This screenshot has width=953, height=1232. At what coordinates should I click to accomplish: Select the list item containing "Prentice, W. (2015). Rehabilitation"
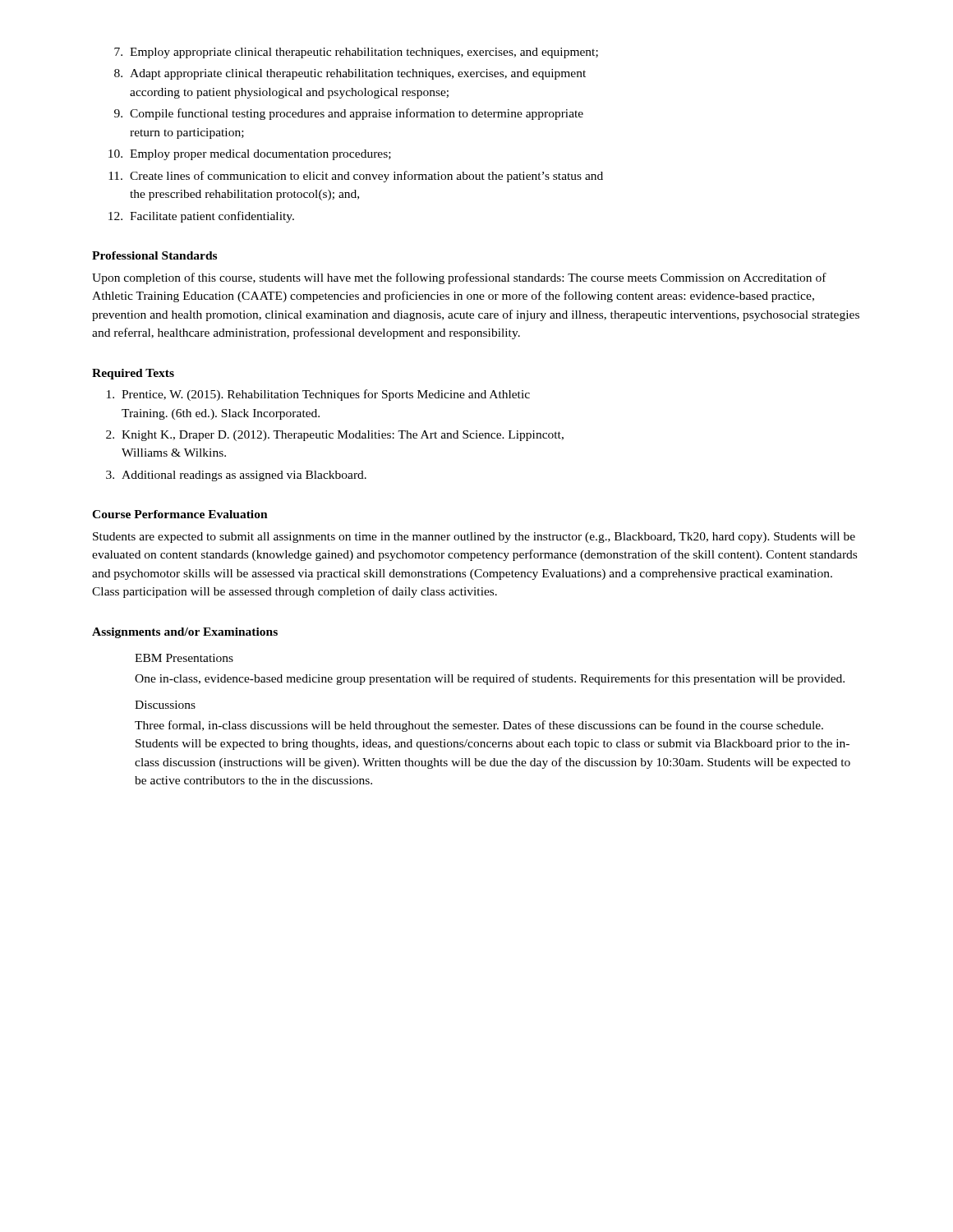point(476,404)
